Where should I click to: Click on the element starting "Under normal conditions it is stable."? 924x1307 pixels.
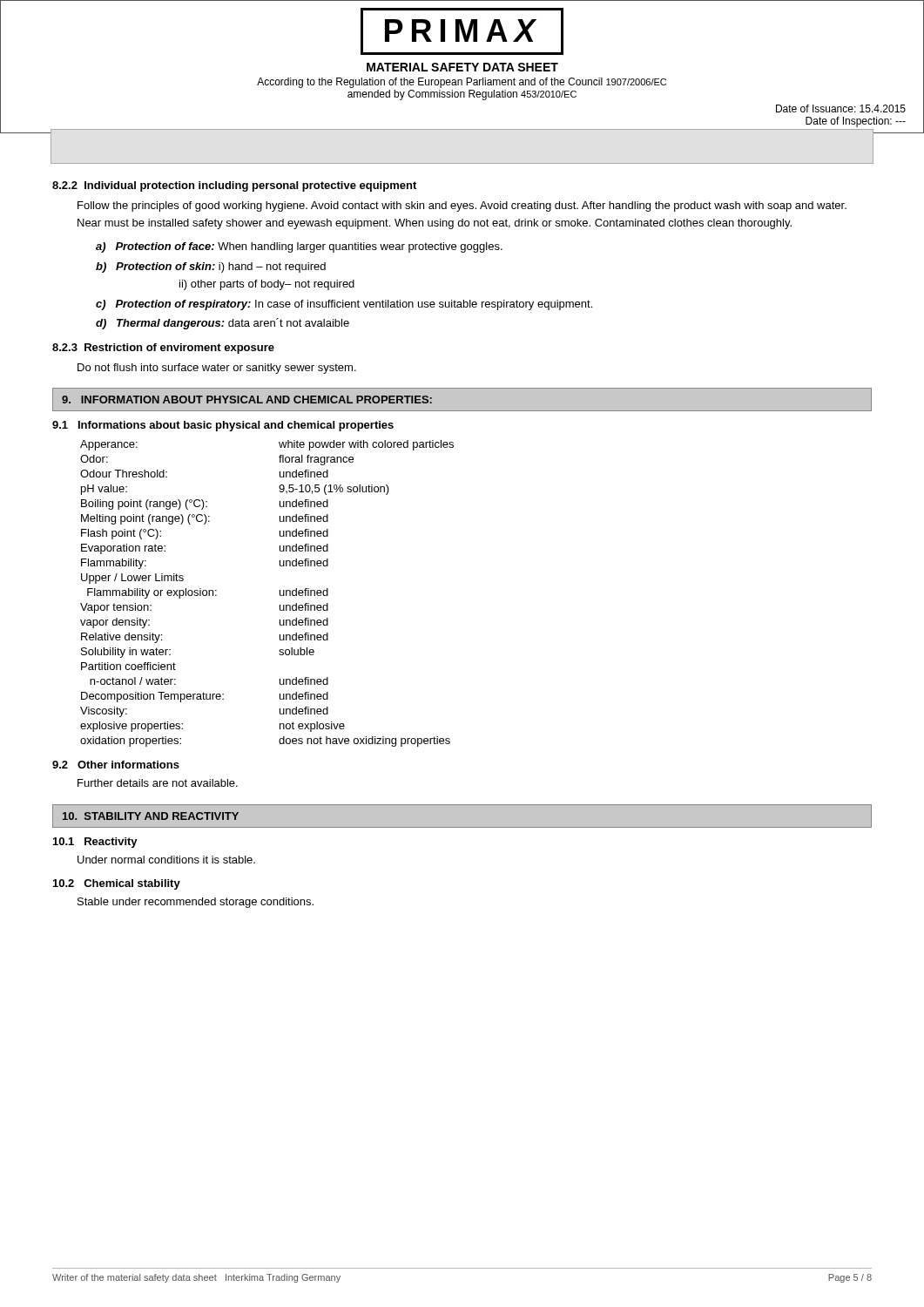coord(166,859)
